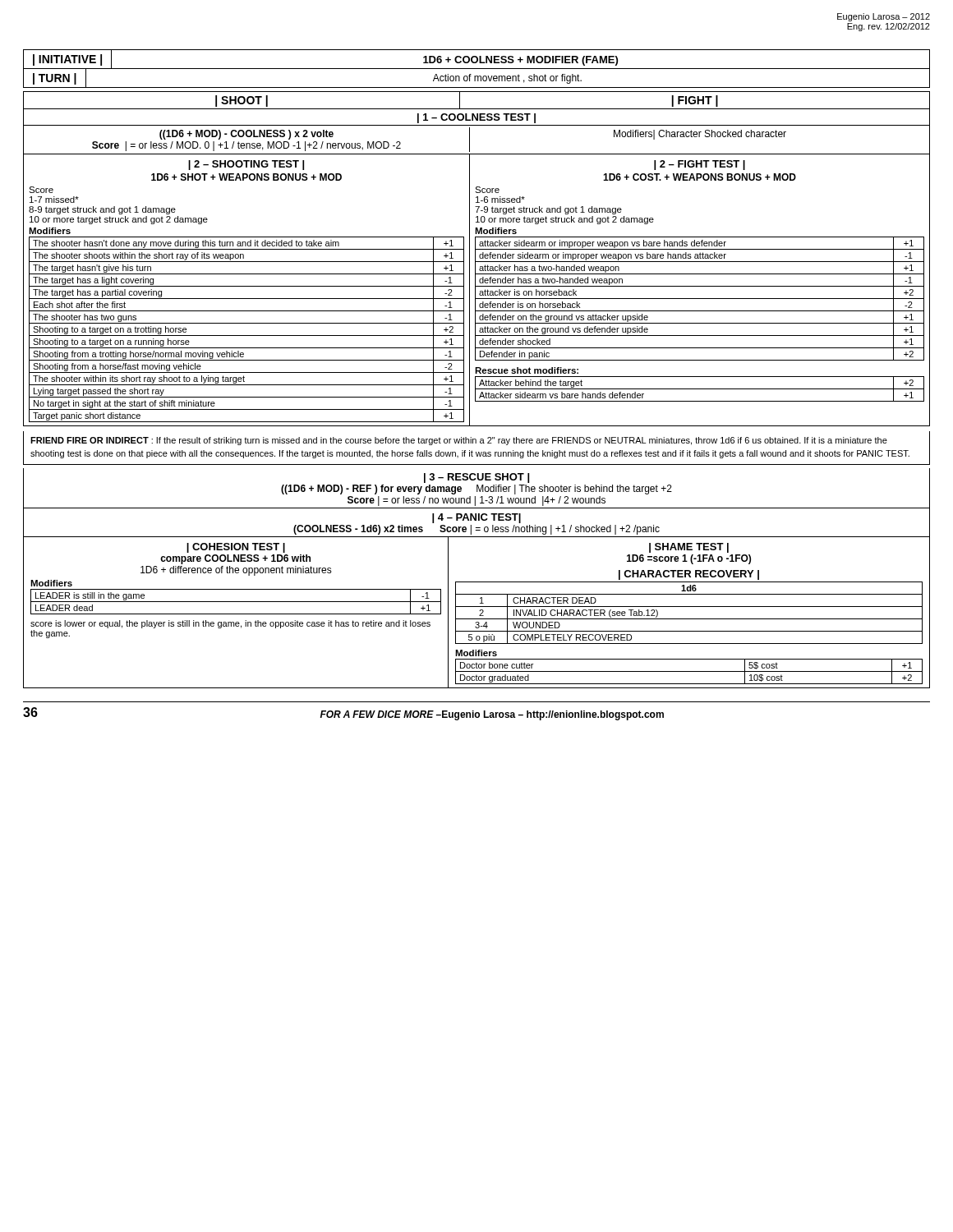Find the table that mentions "CHARACTER DEAD"
This screenshot has width=953, height=1232.
point(689,613)
